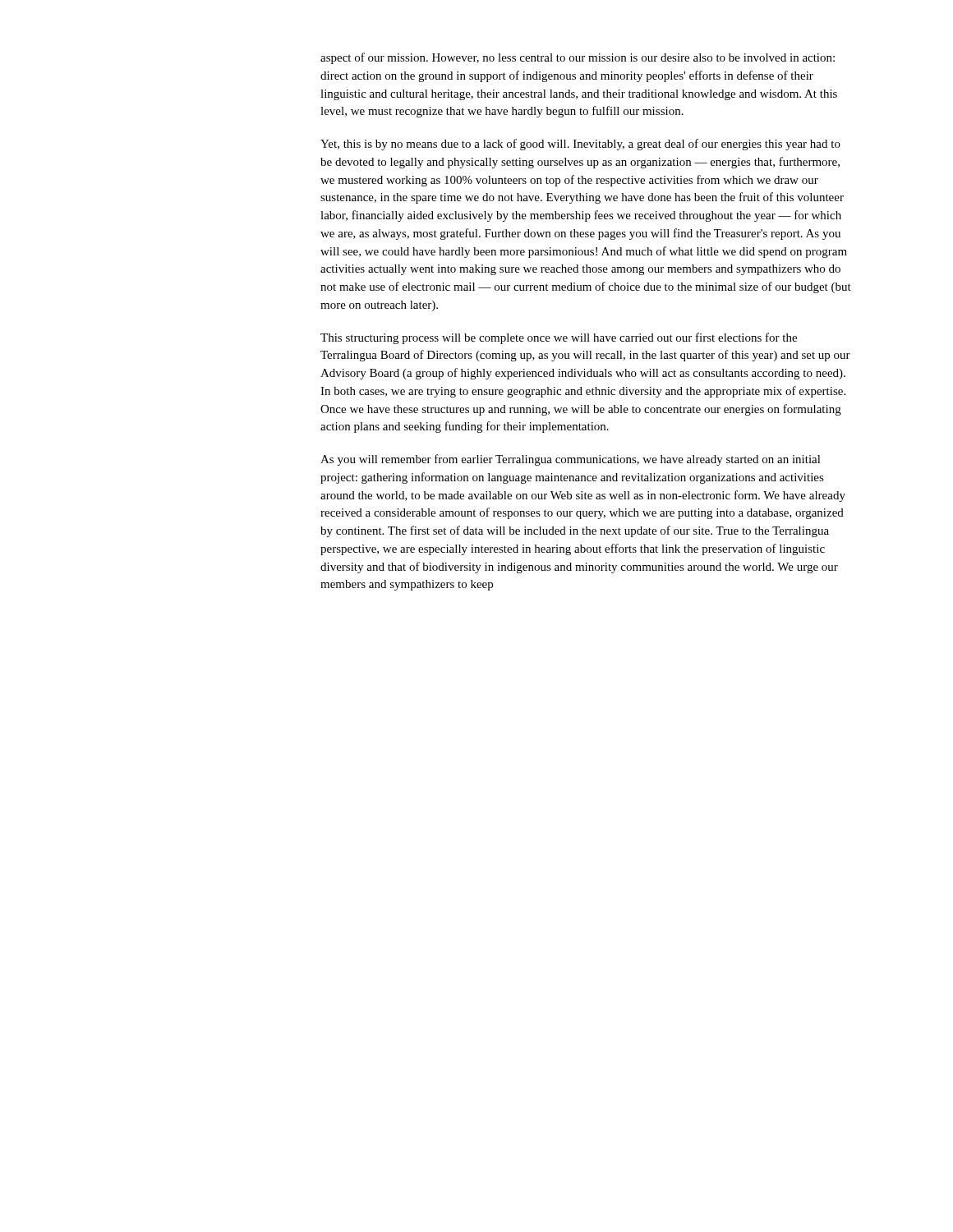Image resolution: width=953 pixels, height=1232 pixels.
Task: Point to the block beginning "As you will"
Action: click(x=583, y=522)
